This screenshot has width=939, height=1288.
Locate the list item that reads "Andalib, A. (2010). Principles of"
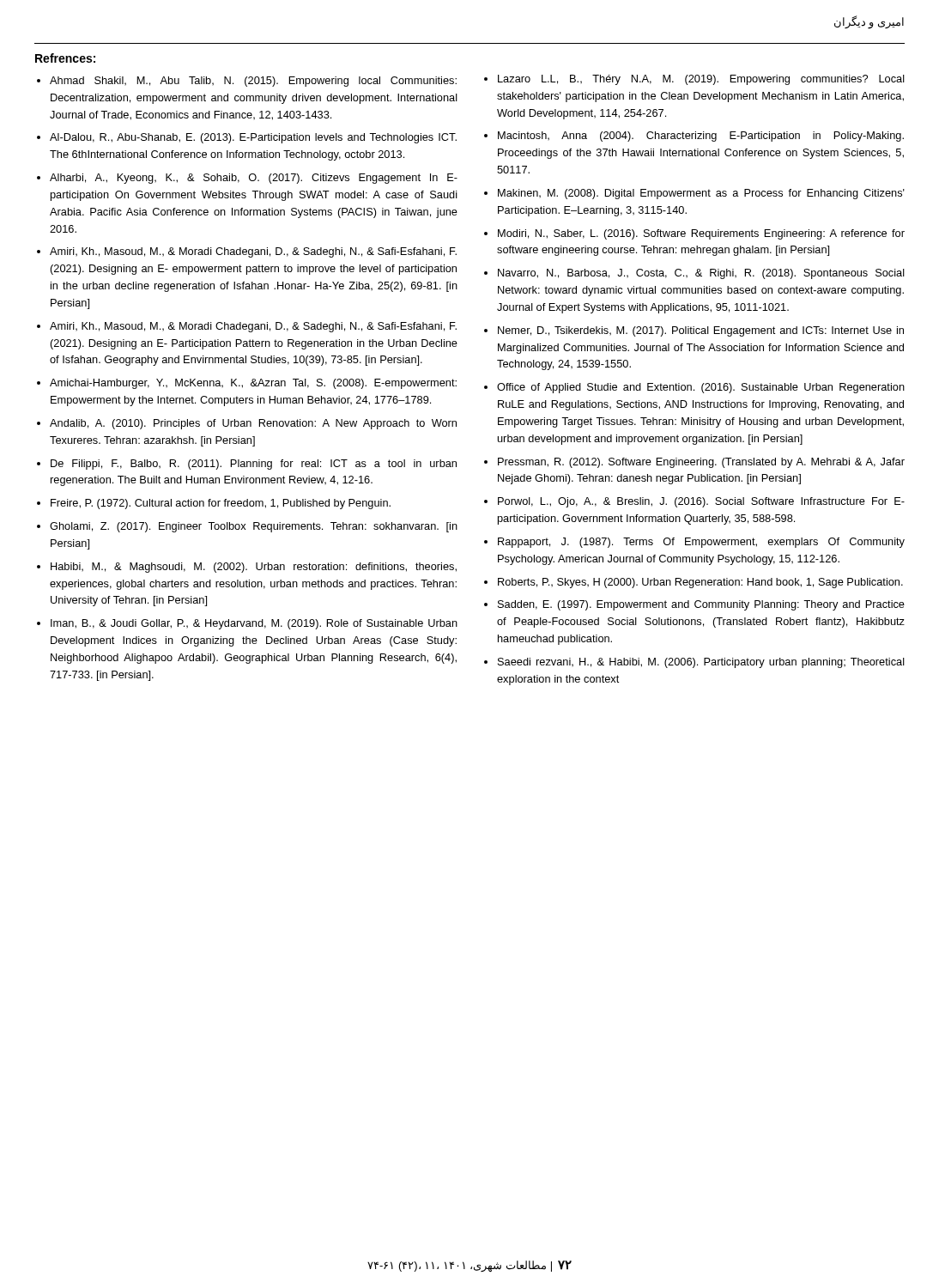tap(254, 431)
